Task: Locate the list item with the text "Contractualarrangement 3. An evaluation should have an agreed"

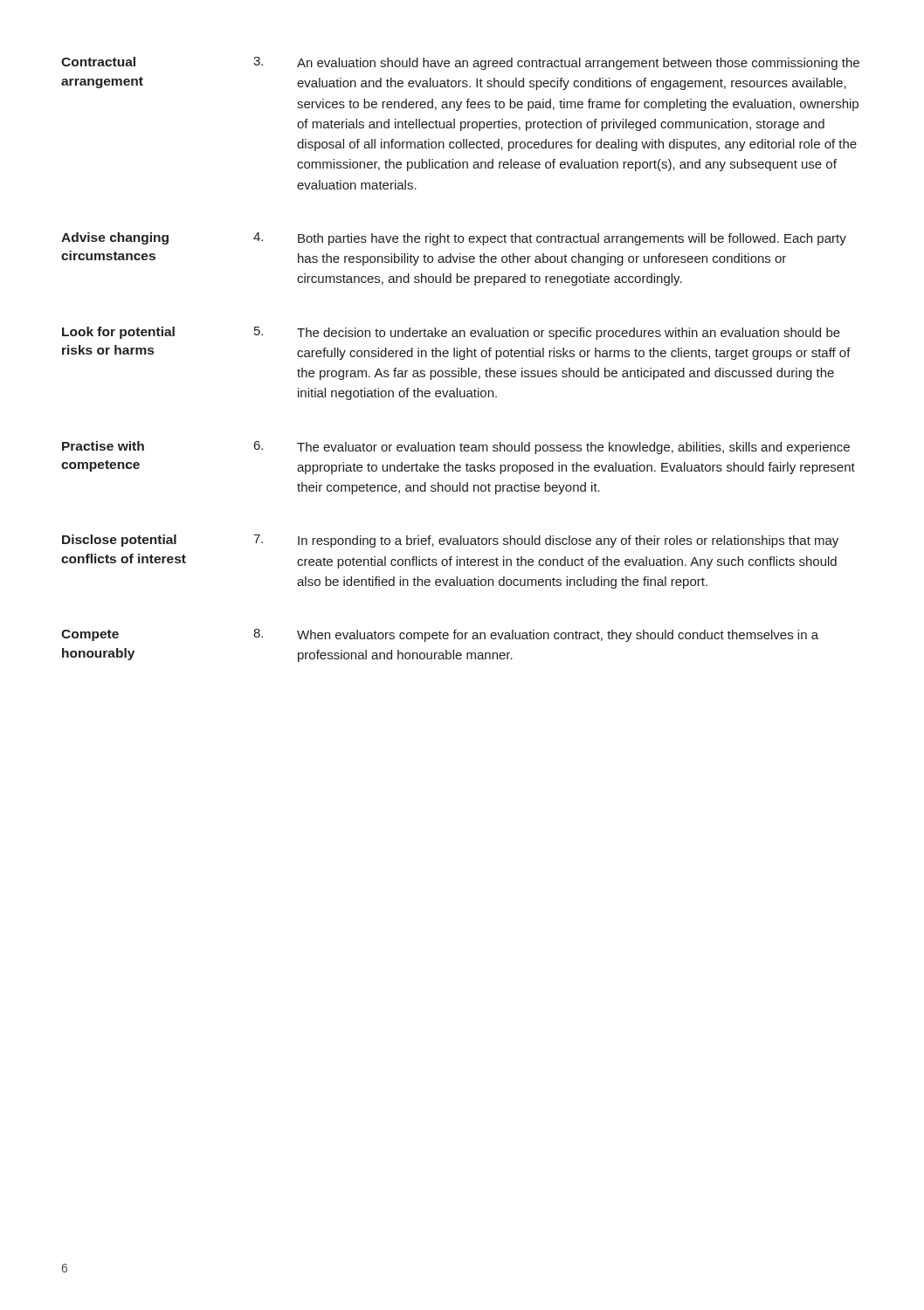Action: (x=462, y=123)
